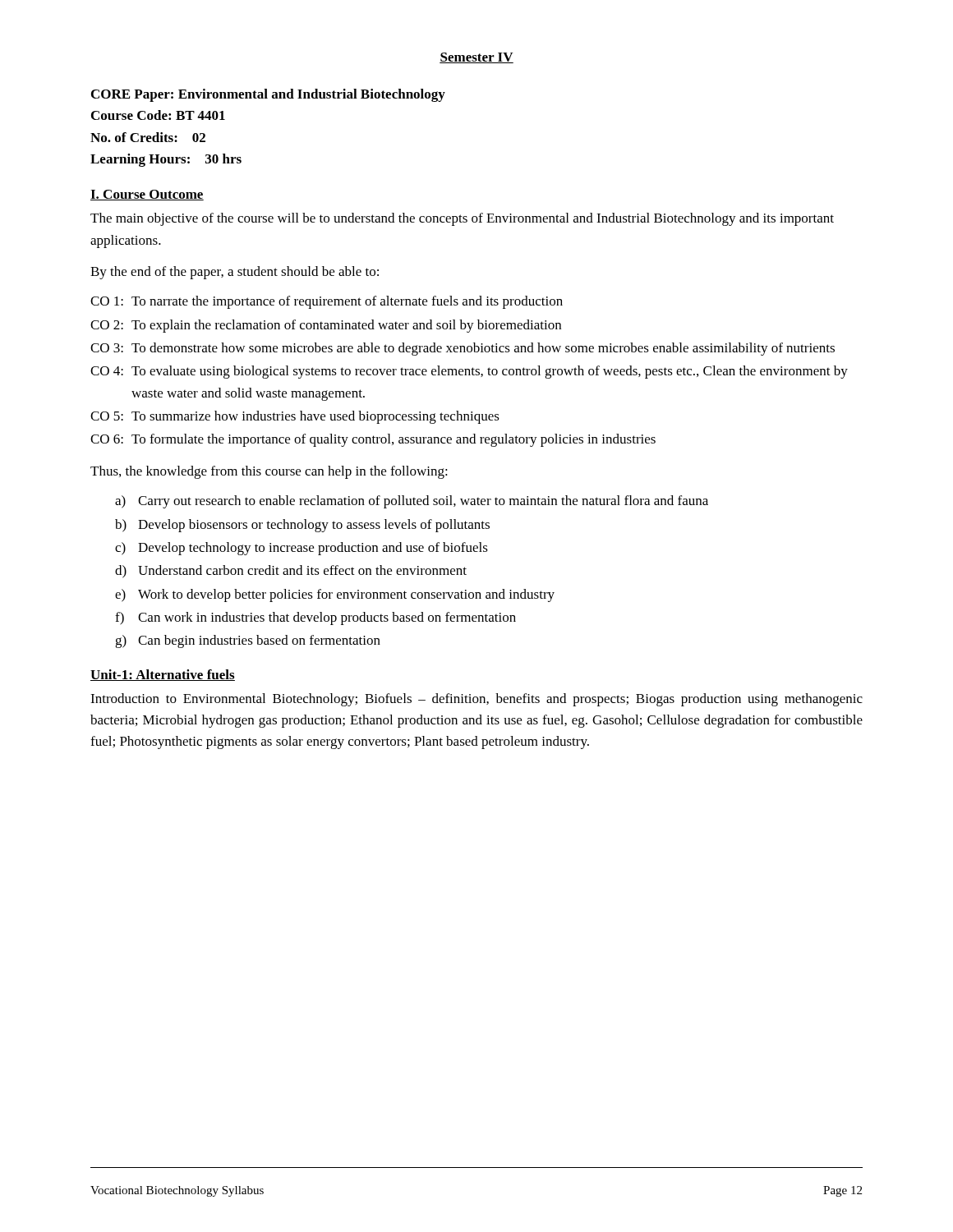Find the text block that says "The main objective of the course"

pyautogui.click(x=462, y=229)
